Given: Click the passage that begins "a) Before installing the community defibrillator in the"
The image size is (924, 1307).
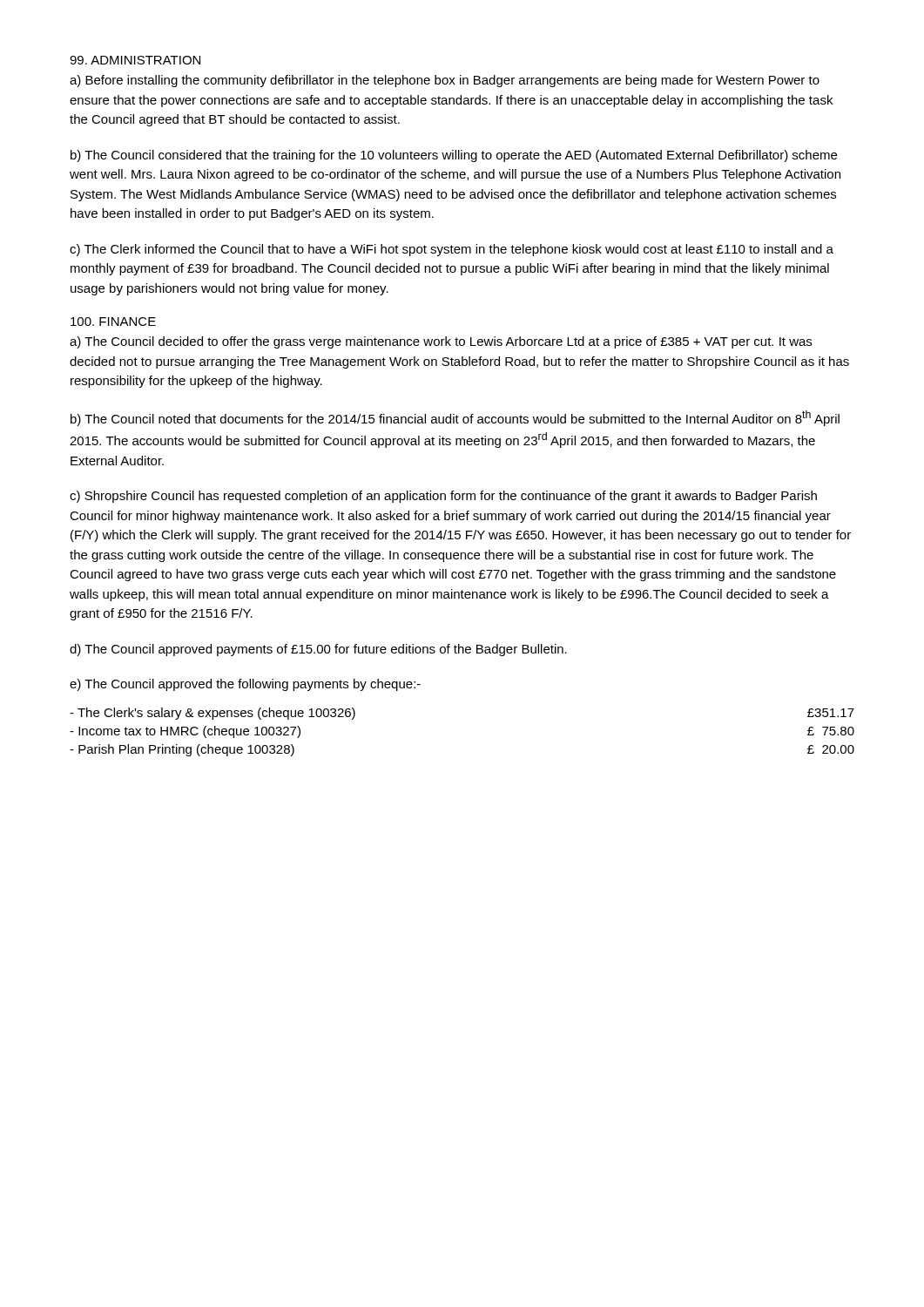Looking at the screenshot, I should (451, 99).
